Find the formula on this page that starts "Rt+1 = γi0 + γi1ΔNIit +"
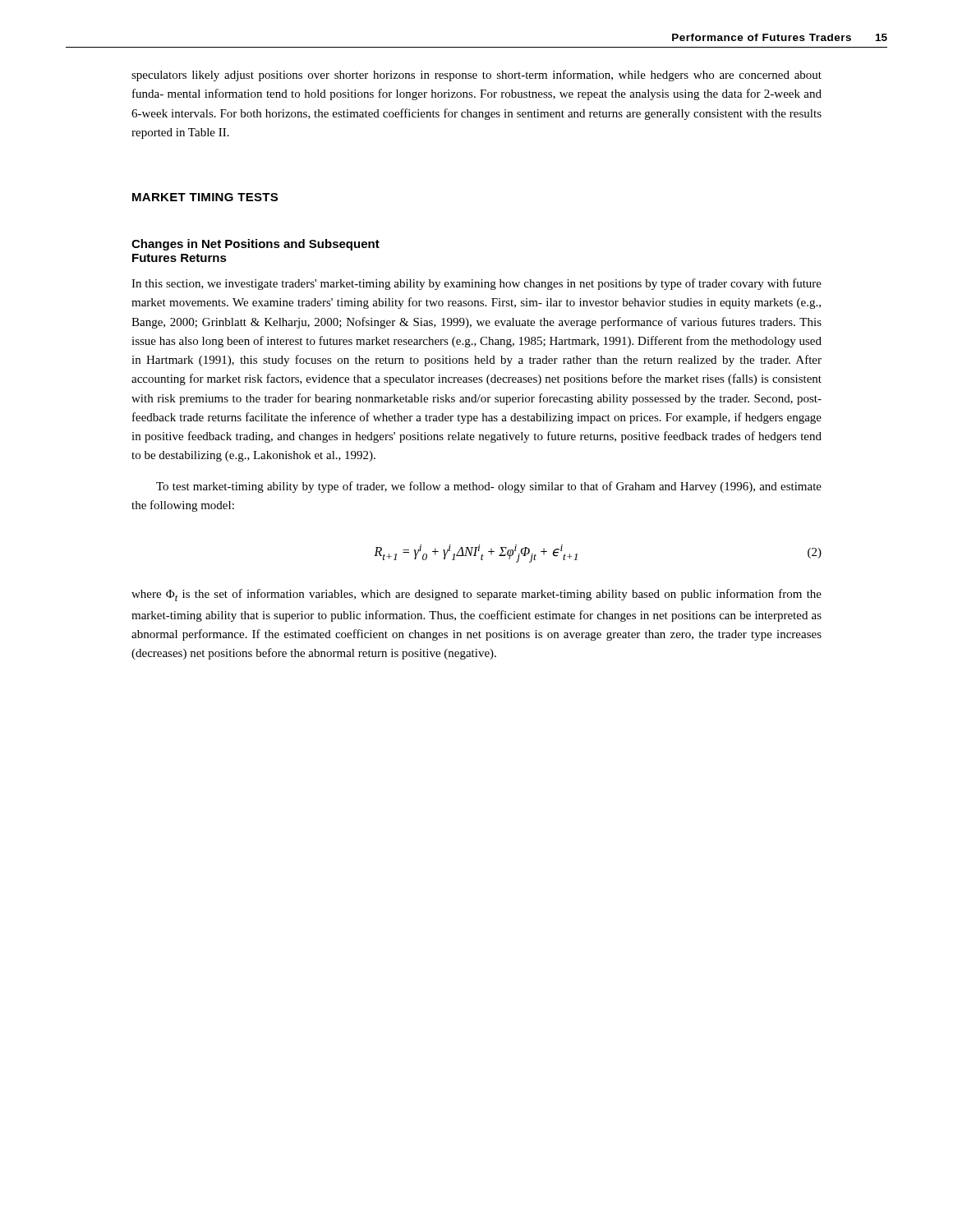The height and width of the screenshot is (1232, 953). point(469,552)
